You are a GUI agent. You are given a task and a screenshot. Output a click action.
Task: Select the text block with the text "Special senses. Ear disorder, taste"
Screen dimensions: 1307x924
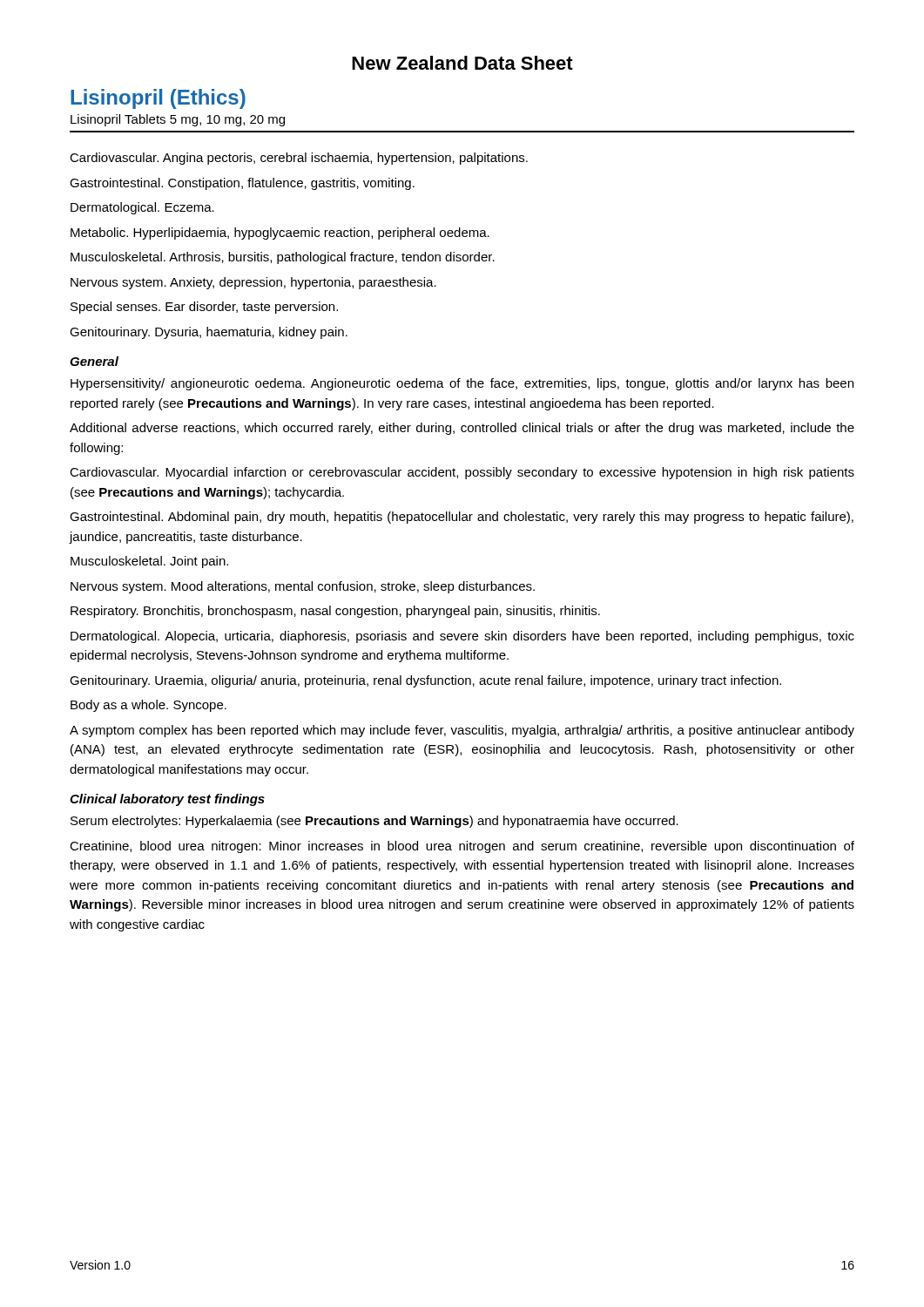(204, 306)
